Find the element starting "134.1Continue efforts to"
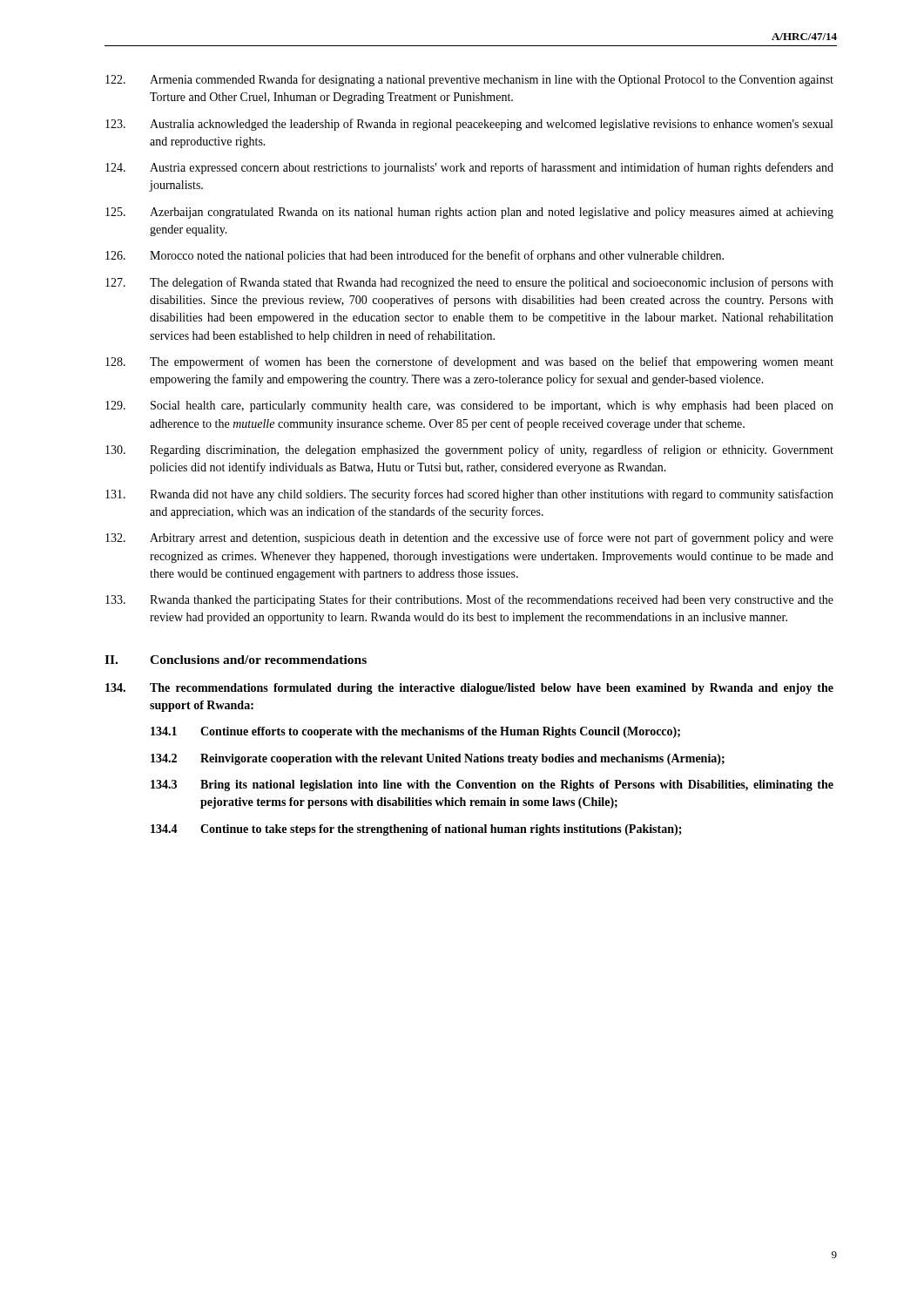Image resolution: width=924 pixels, height=1307 pixels. click(x=492, y=732)
